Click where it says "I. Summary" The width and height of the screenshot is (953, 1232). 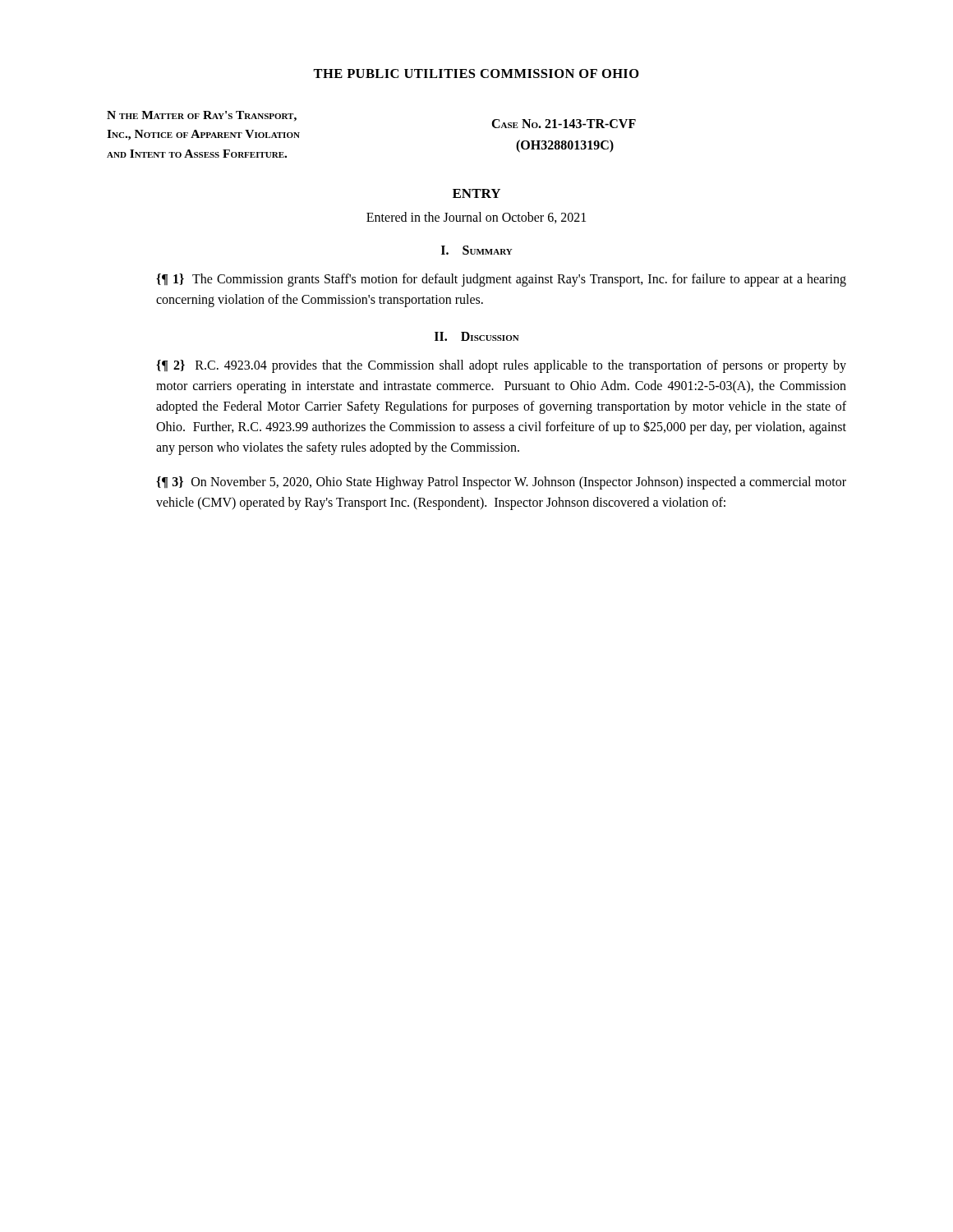(476, 250)
